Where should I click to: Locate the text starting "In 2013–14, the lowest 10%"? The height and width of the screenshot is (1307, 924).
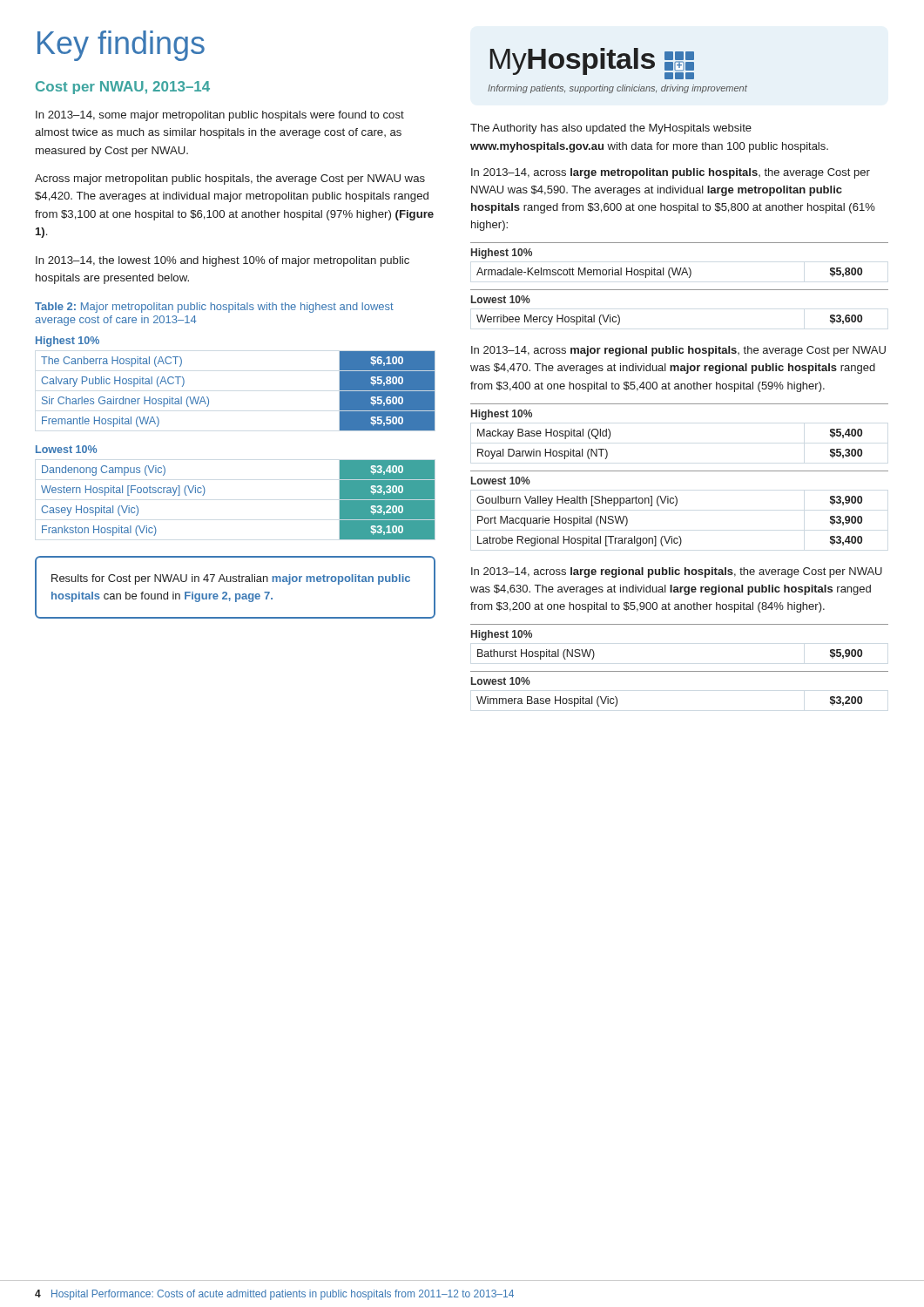(235, 269)
